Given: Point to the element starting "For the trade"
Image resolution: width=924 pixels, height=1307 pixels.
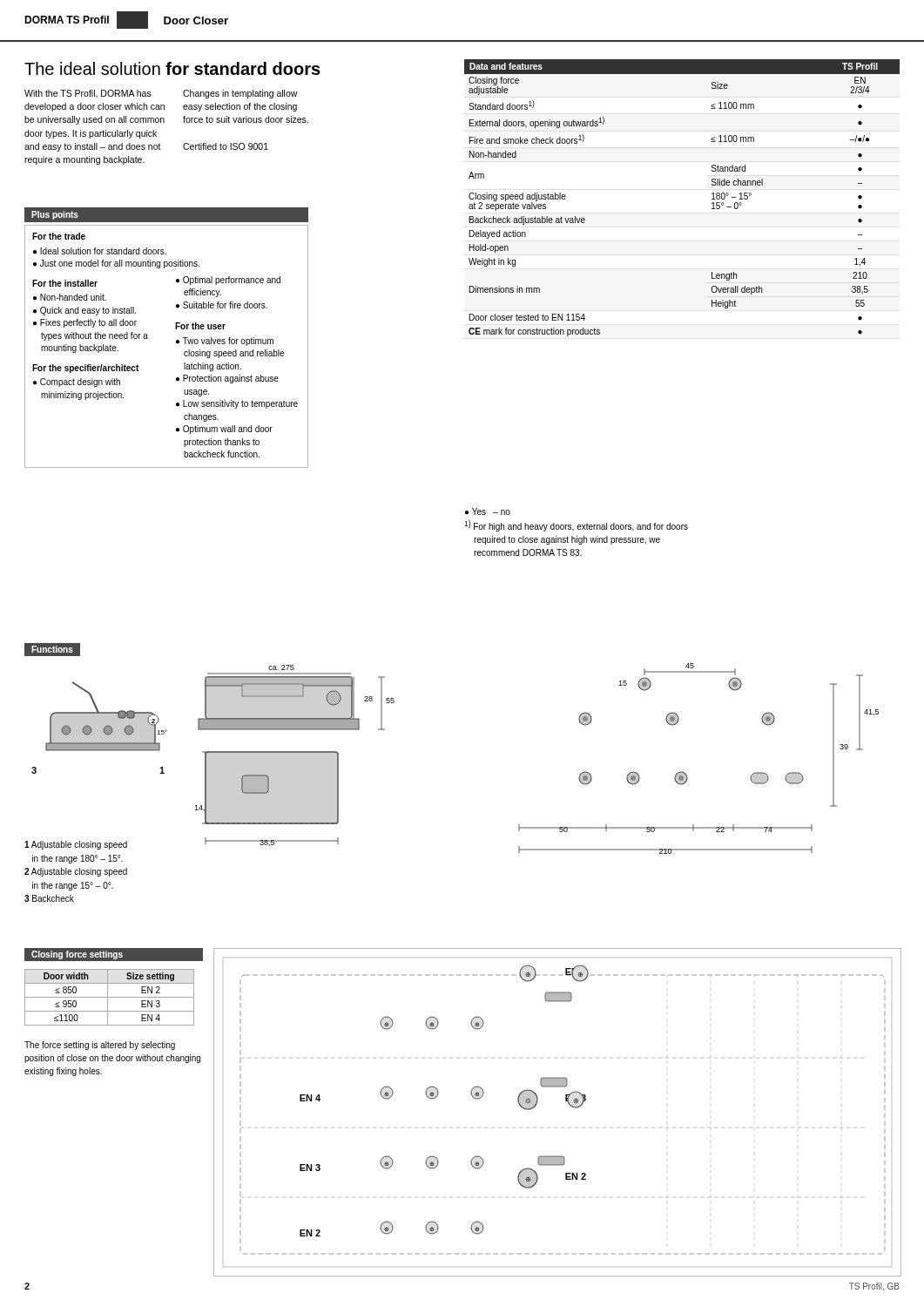Looking at the screenshot, I should (x=59, y=237).
